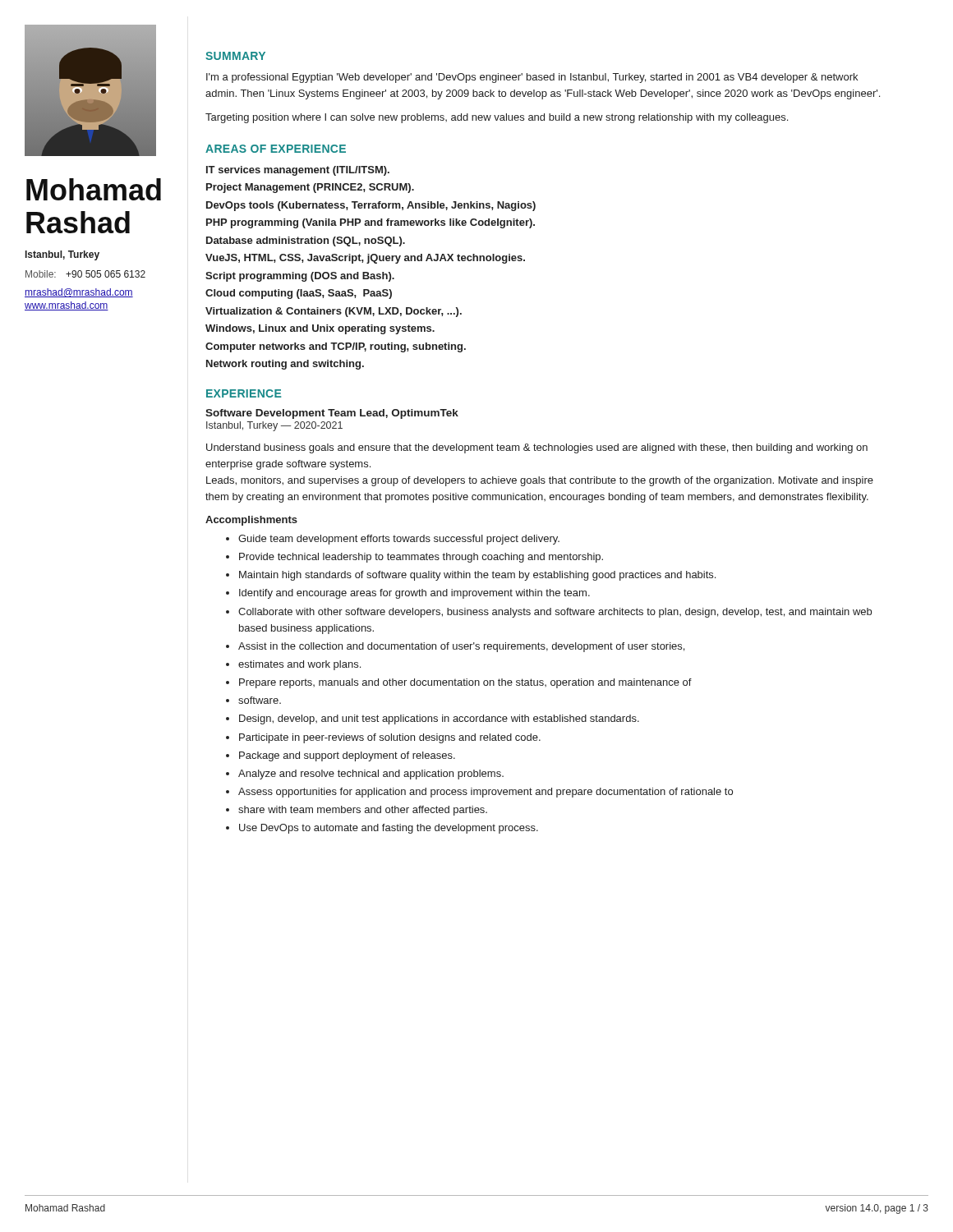Viewport: 953px width, 1232px height.
Task: Locate the block of text that opens with "Use DevOps to"
Action: click(388, 828)
